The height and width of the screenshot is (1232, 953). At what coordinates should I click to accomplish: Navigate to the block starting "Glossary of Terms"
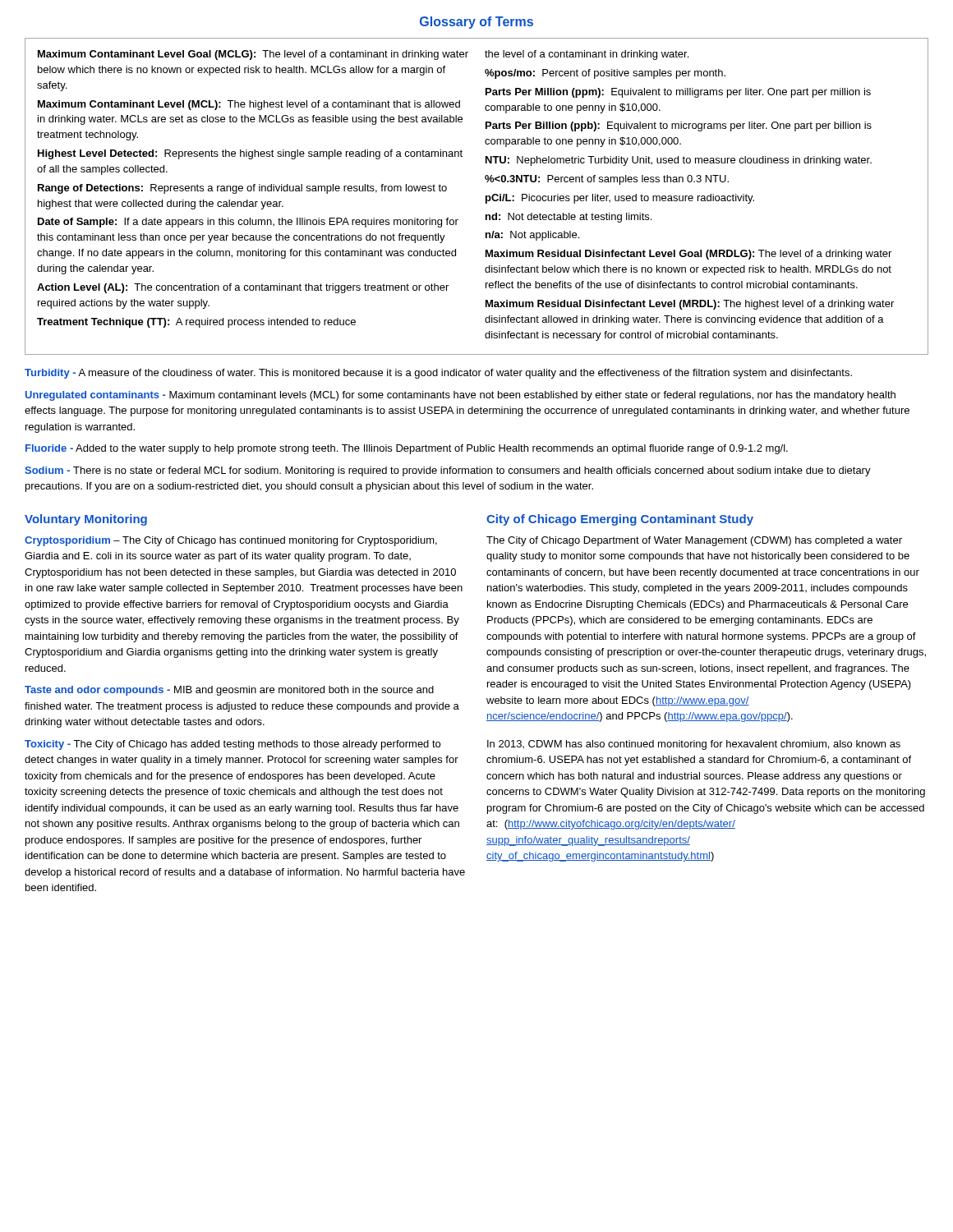pos(476,22)
